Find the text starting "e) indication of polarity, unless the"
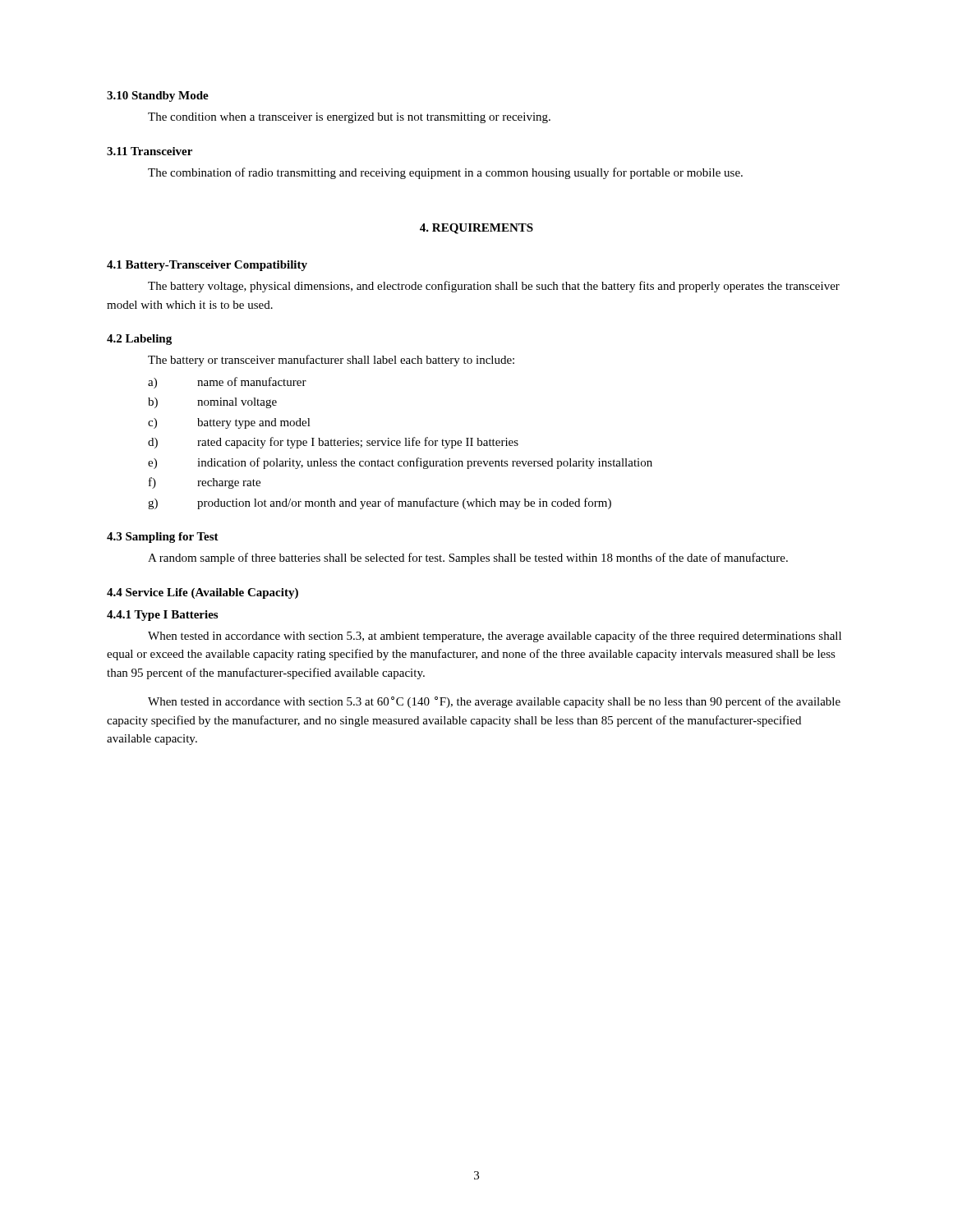953x1232 pixels. click(497, 462)
